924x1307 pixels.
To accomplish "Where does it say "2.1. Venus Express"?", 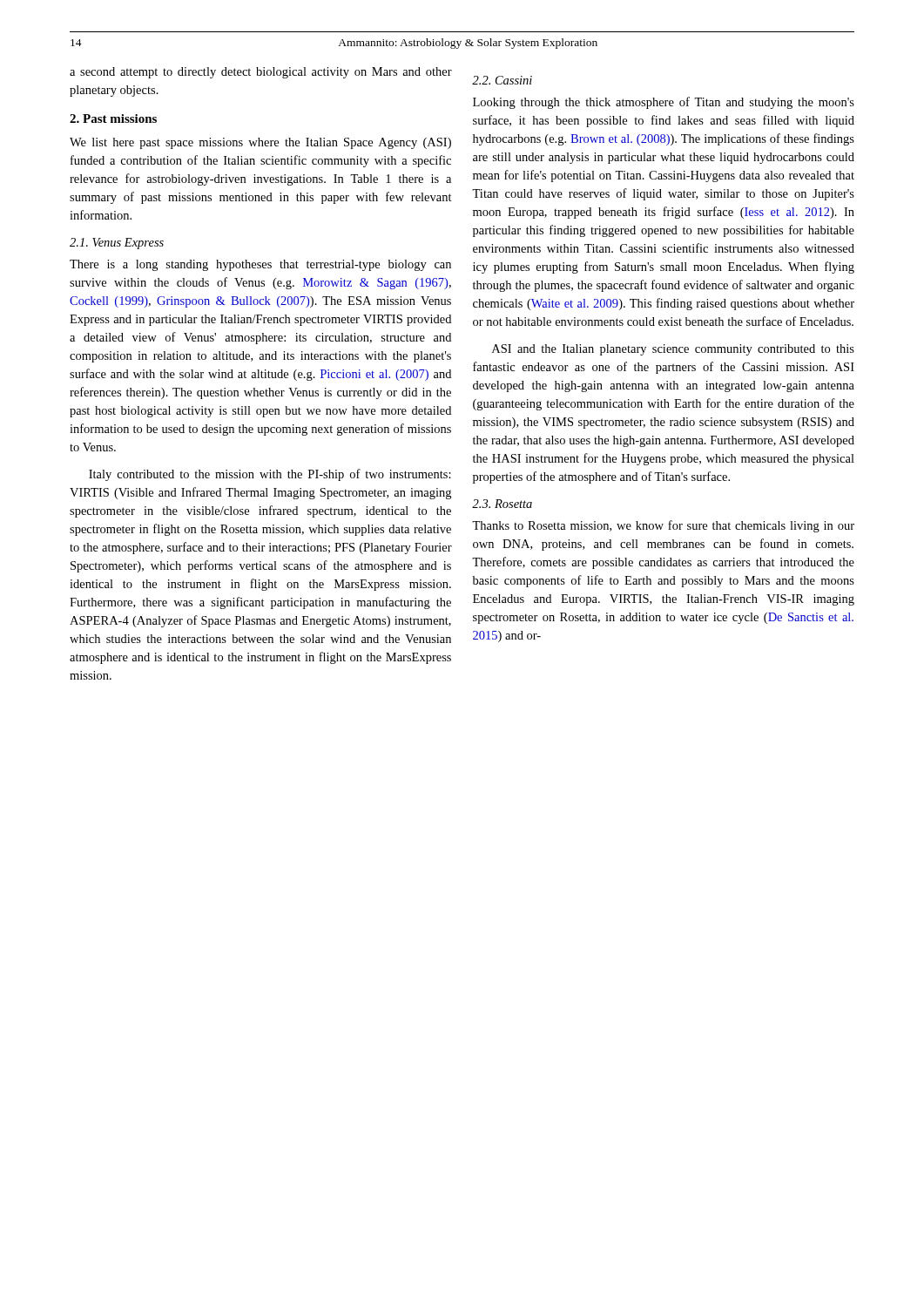I will pos(117,242).
